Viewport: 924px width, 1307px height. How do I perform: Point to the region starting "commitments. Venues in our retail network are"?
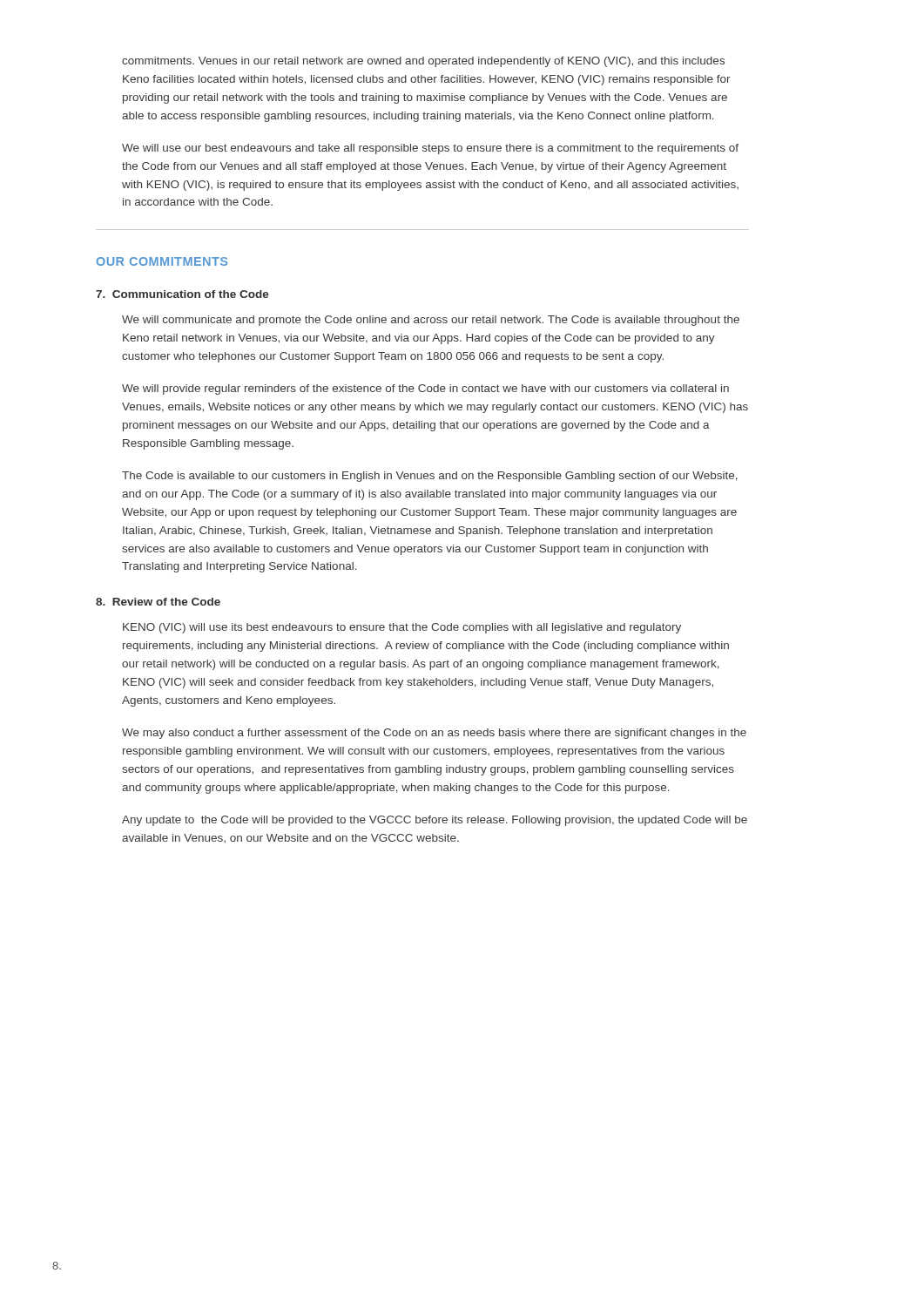tap(426, 88)
